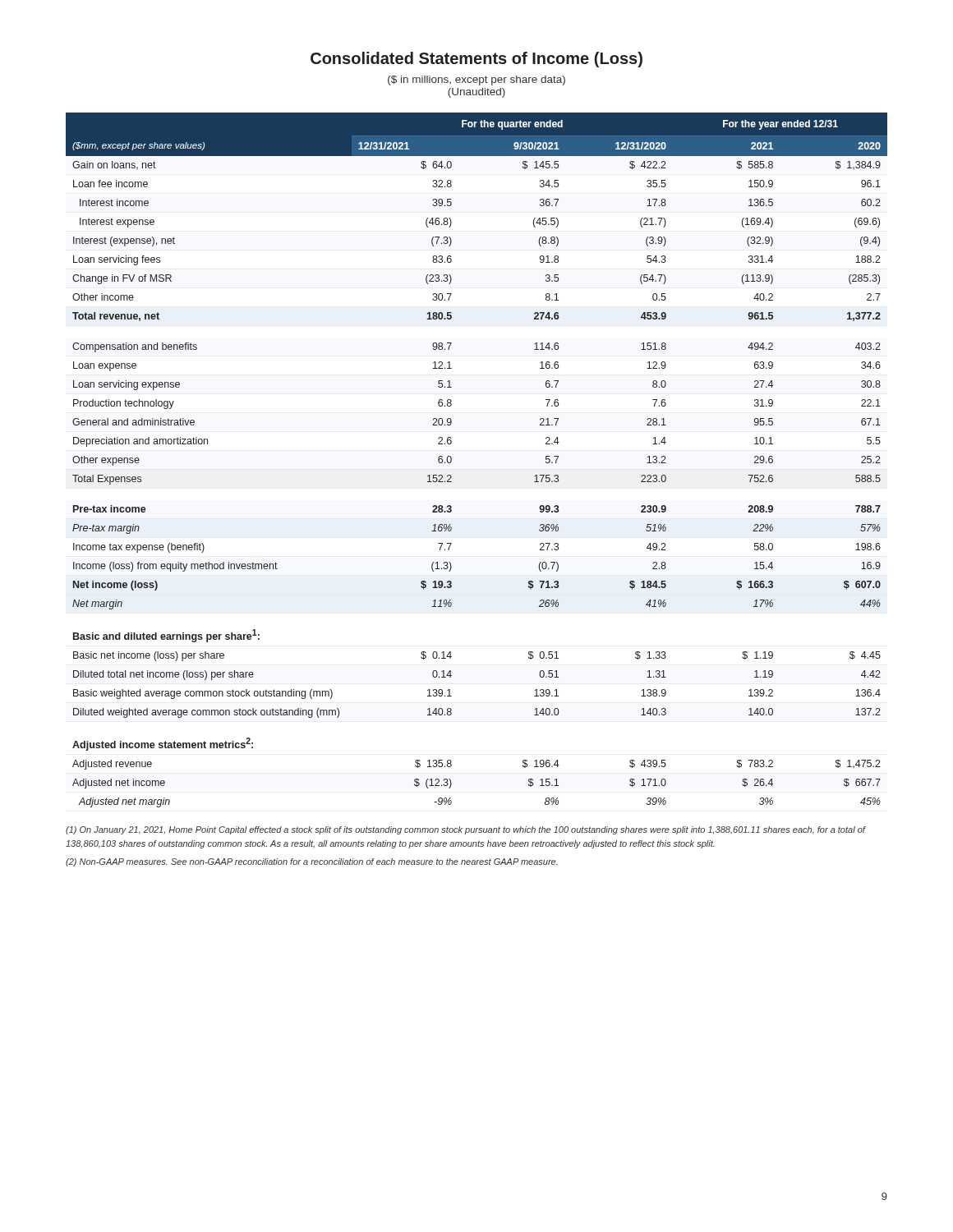Select the footnote with the text "(1) On January 21,"

pyautogui.click(x=476, y=846)
